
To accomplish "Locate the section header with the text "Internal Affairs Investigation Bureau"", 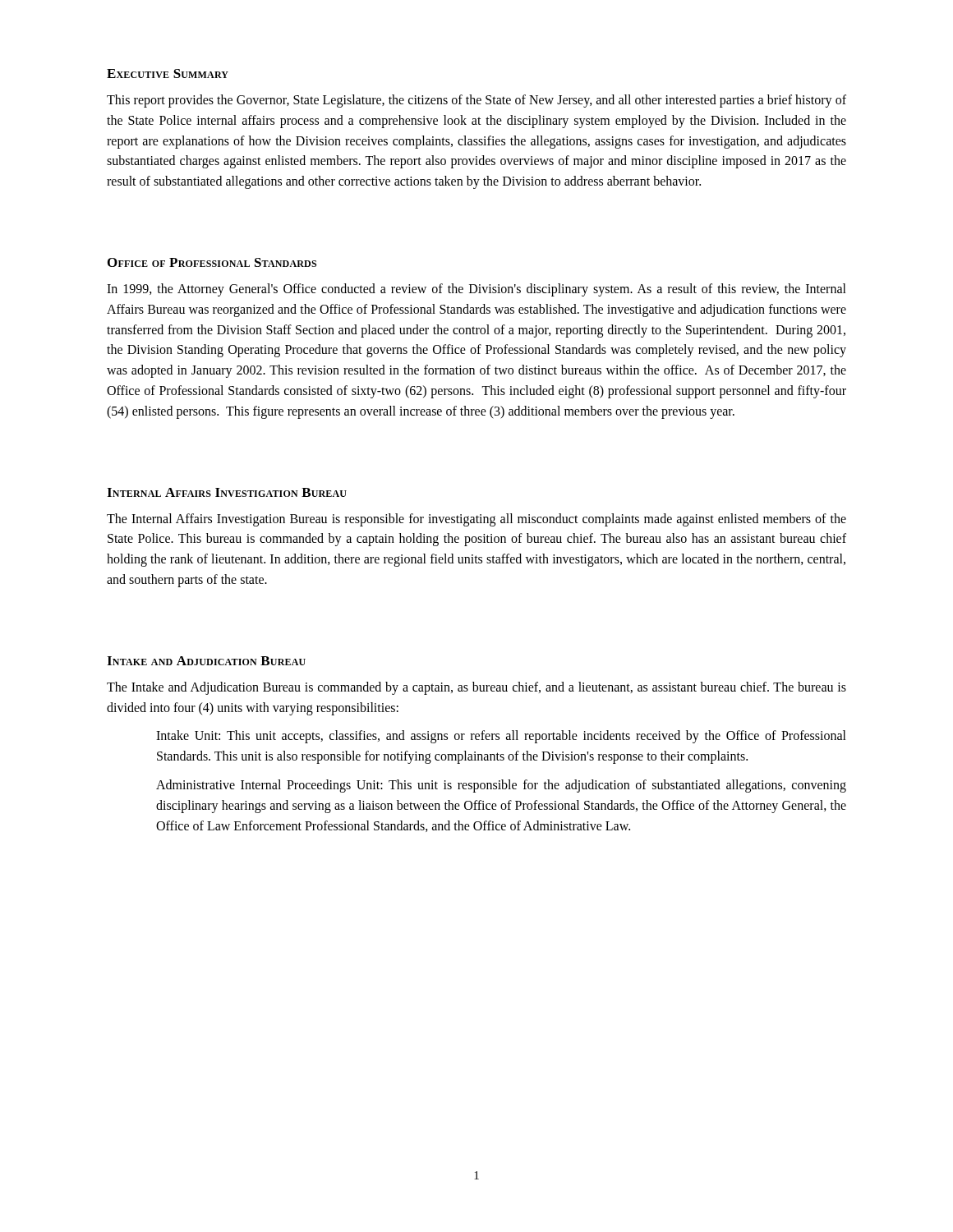I will pos(227,492).
